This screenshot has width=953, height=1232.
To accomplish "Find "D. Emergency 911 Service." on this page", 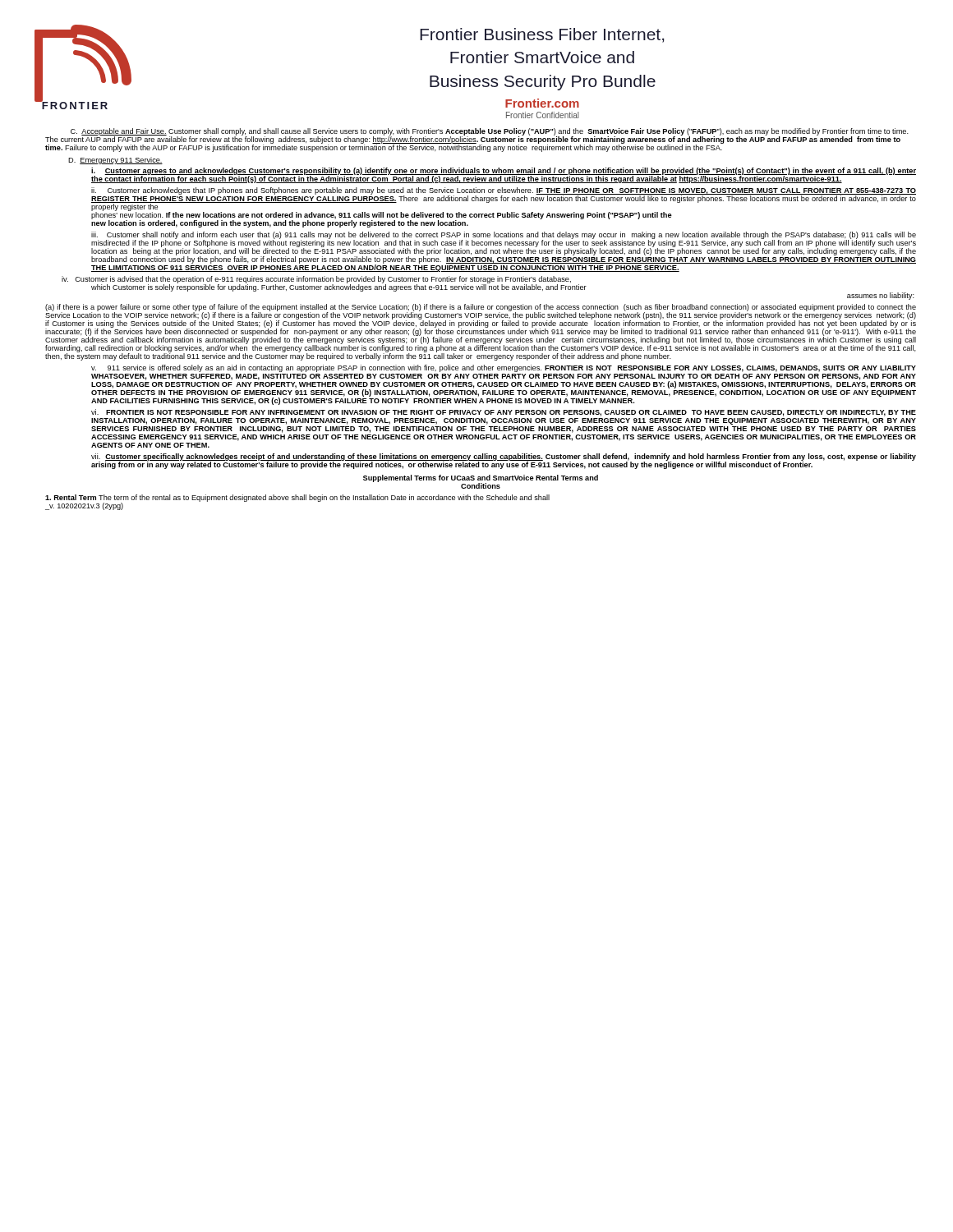I will [115, 160].
